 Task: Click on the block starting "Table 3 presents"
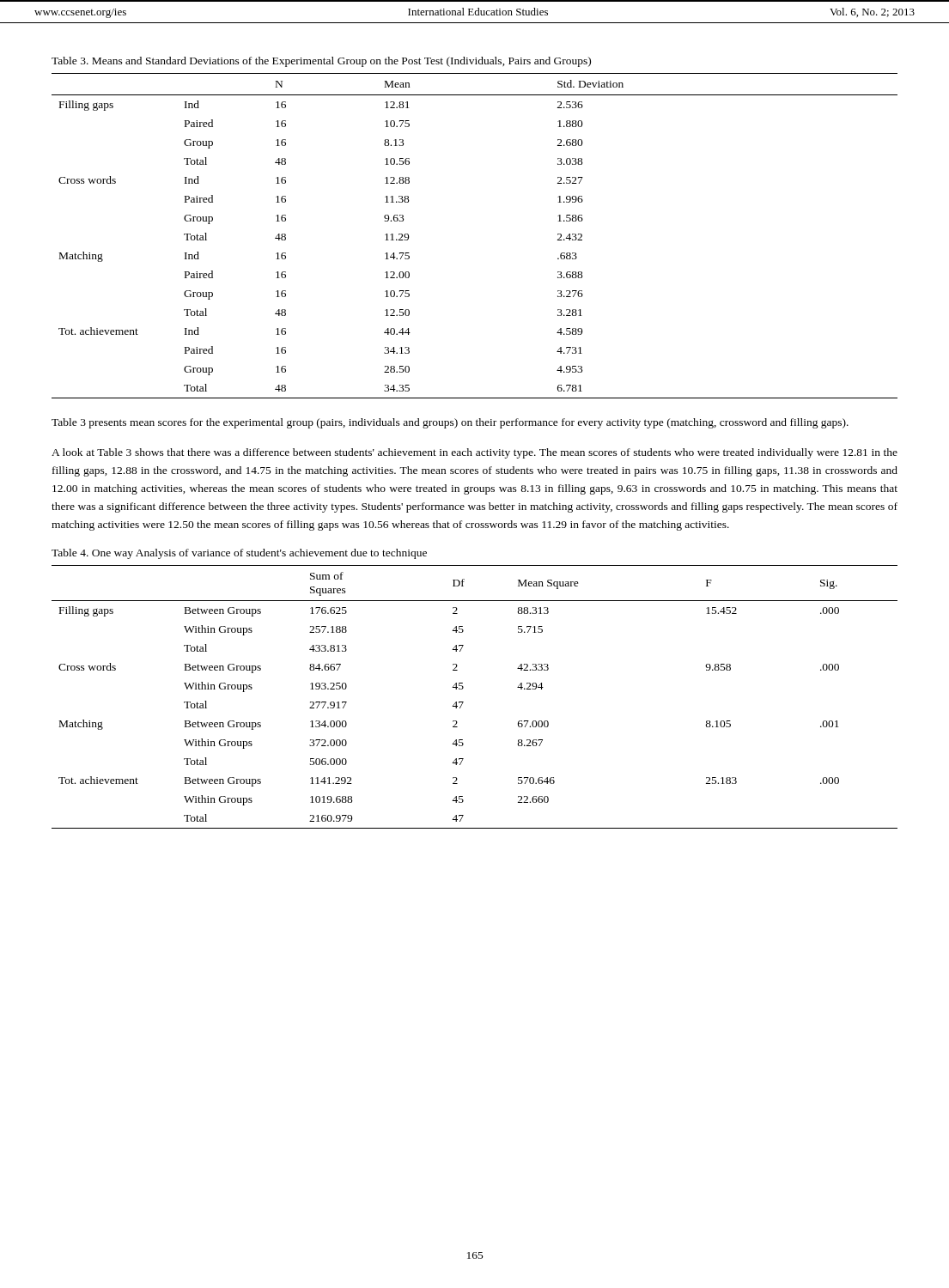(x=450, y=422)
